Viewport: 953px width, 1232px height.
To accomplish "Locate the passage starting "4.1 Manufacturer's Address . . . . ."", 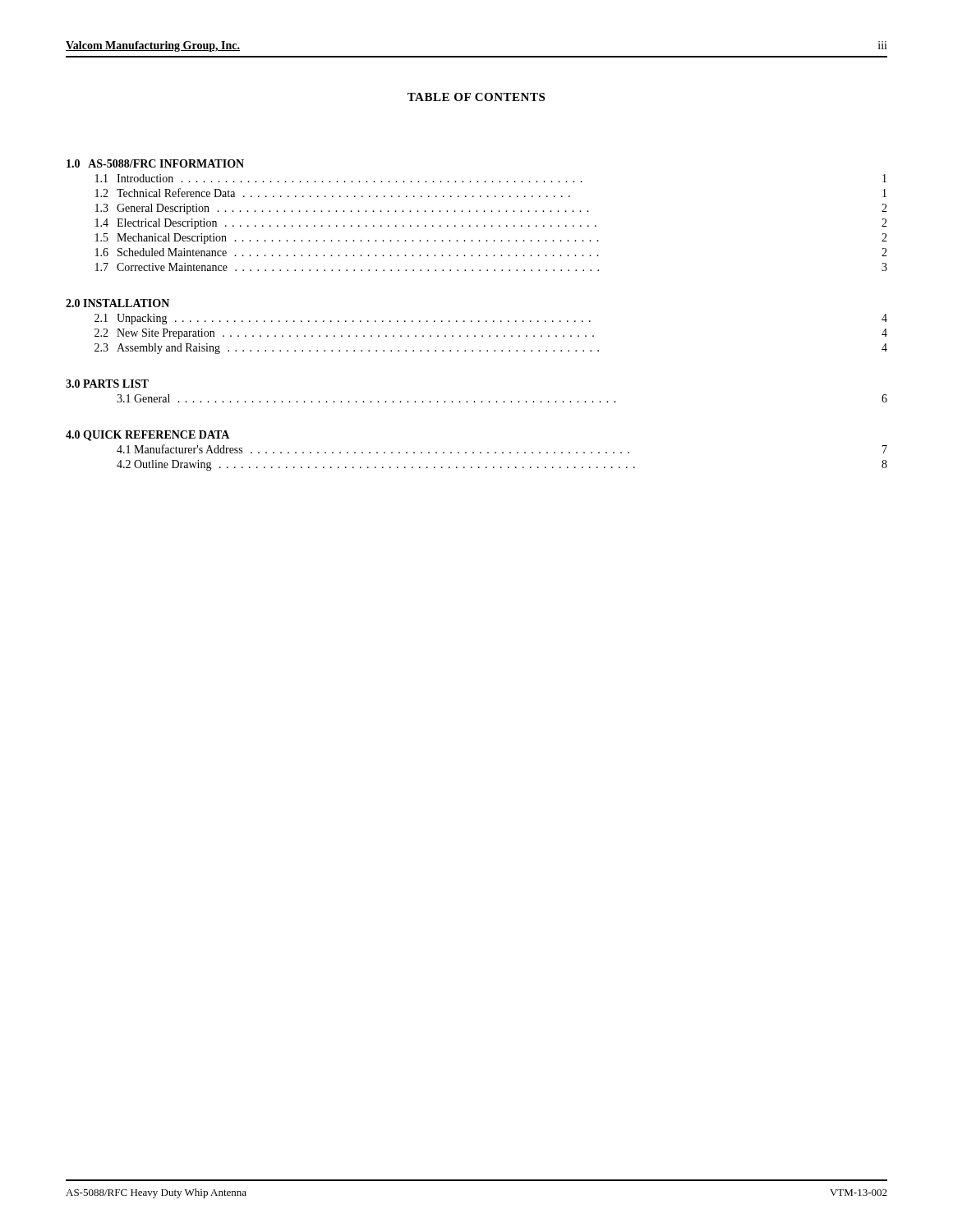I will (x=502, y=450).
